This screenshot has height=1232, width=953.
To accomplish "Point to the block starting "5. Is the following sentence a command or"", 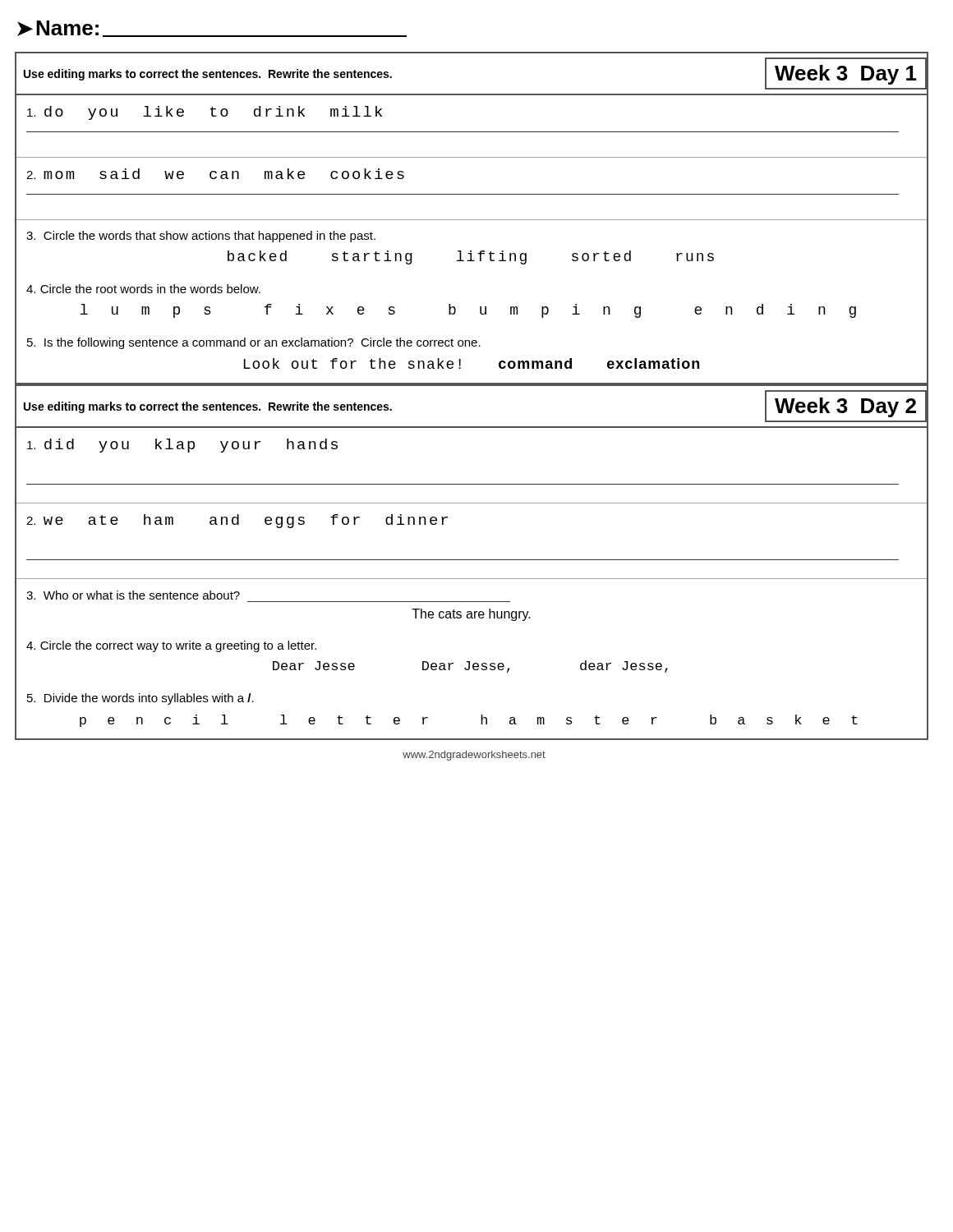I will (x=472, y=354).
